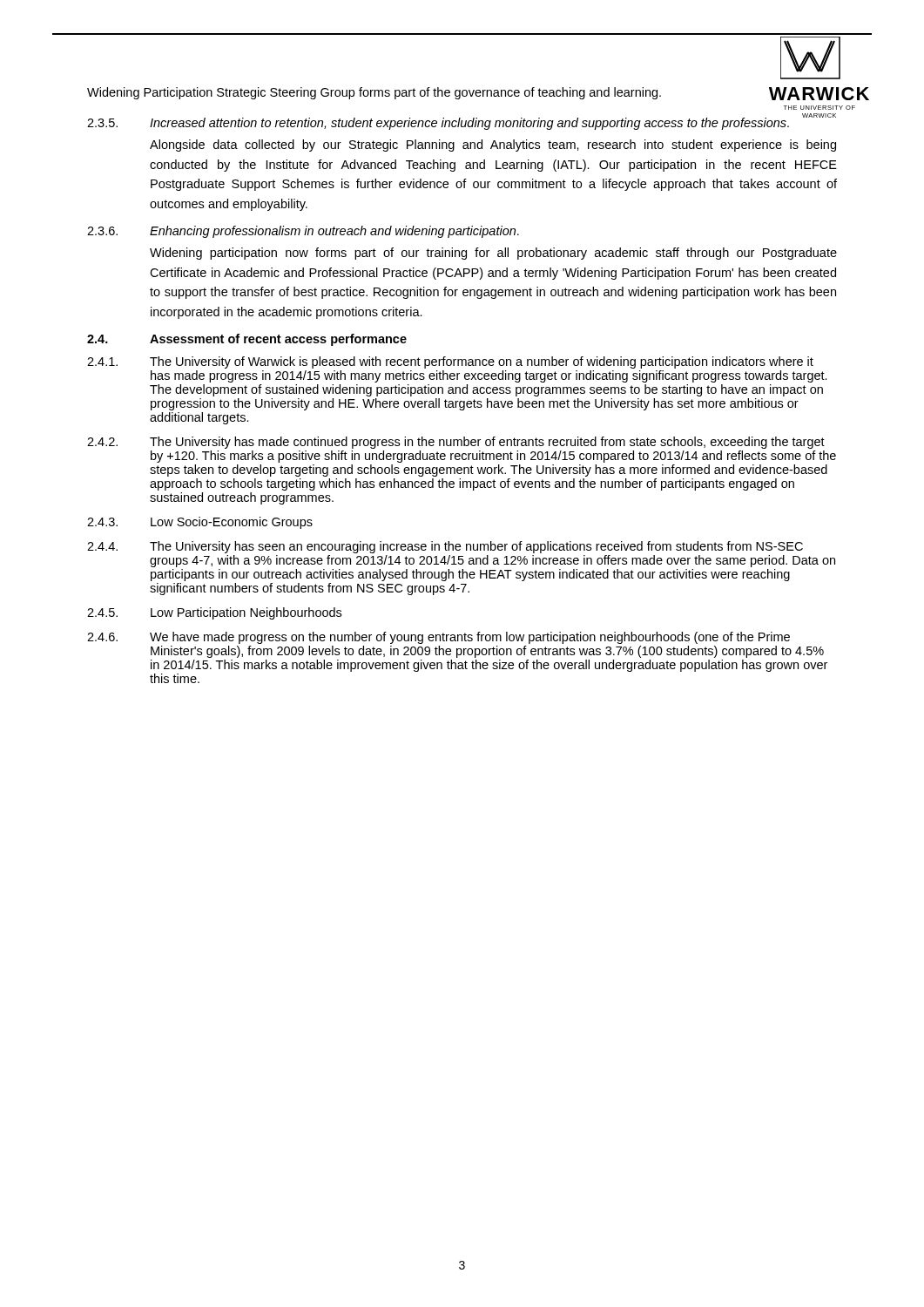Find the passage starting "4.3. Low Socio-Economic"
The image size is (924, 1307).
tap(200, 523)
